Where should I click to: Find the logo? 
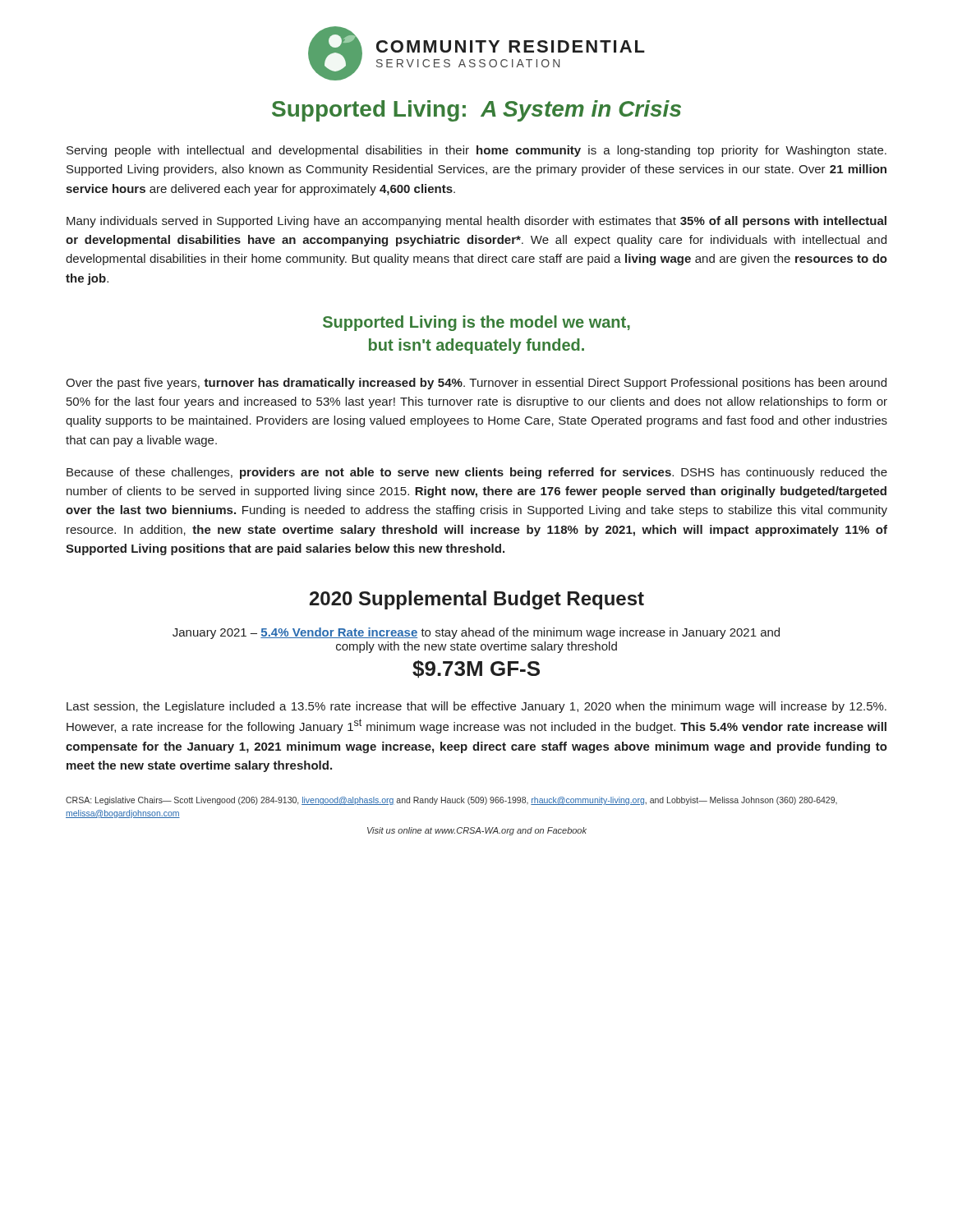pyautogui.click(x=476, y=55)
